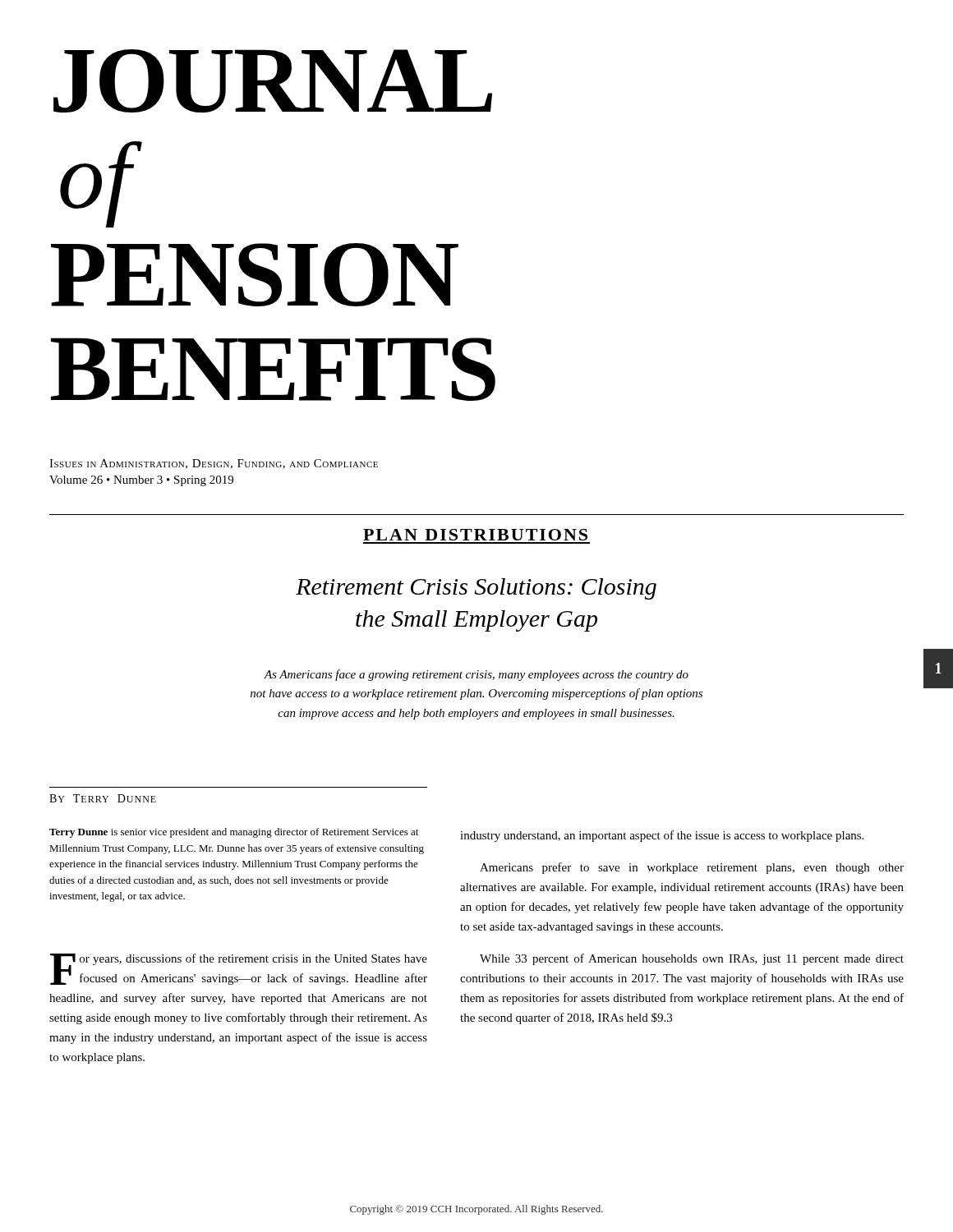The height and width of the screenshot is (1232, 953).
Task: Select the text starting "PLAN DISTRIBUTIONS"
Action: 476,535
